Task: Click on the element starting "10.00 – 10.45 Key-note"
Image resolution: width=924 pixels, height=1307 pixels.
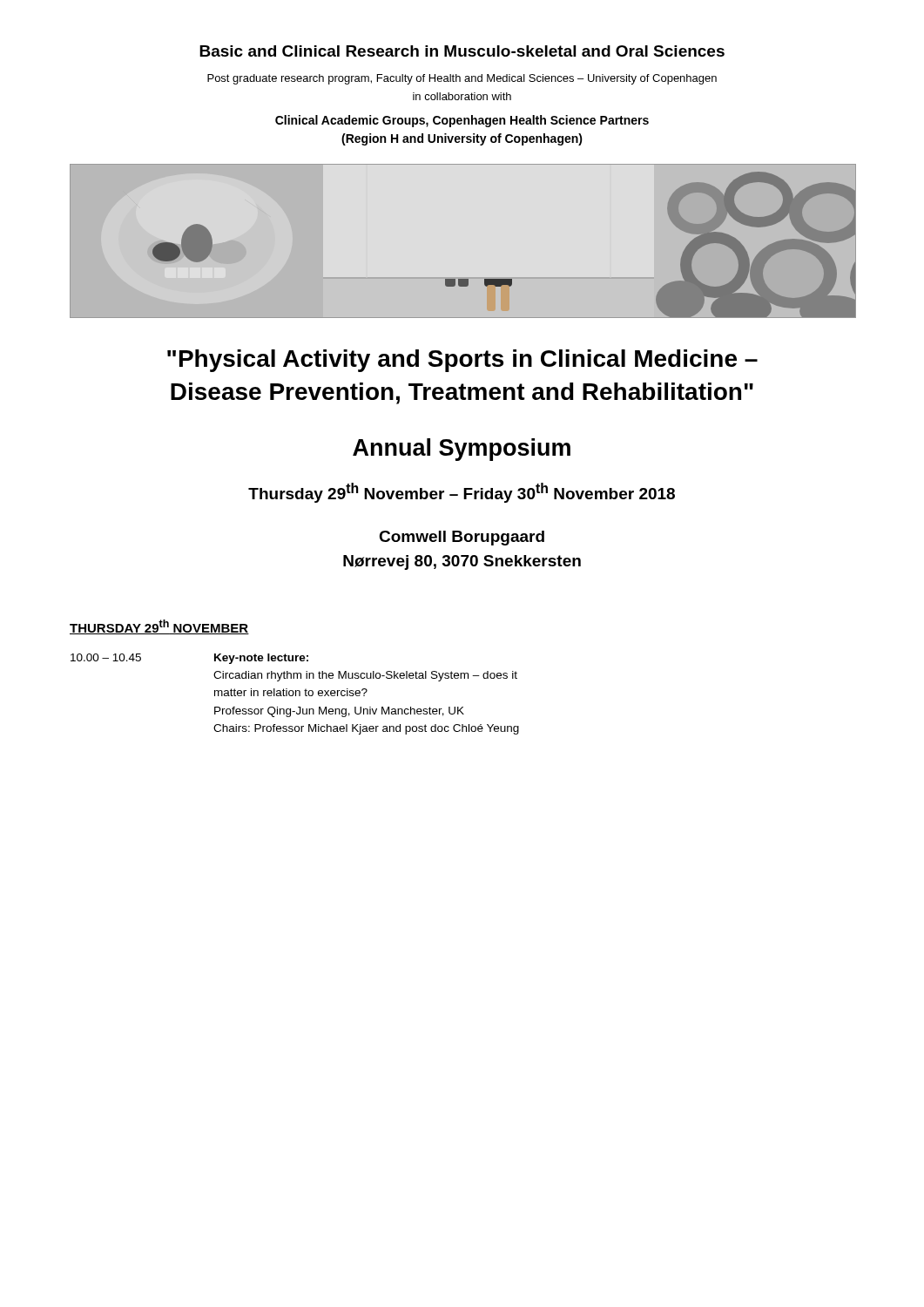Action: 295,694
